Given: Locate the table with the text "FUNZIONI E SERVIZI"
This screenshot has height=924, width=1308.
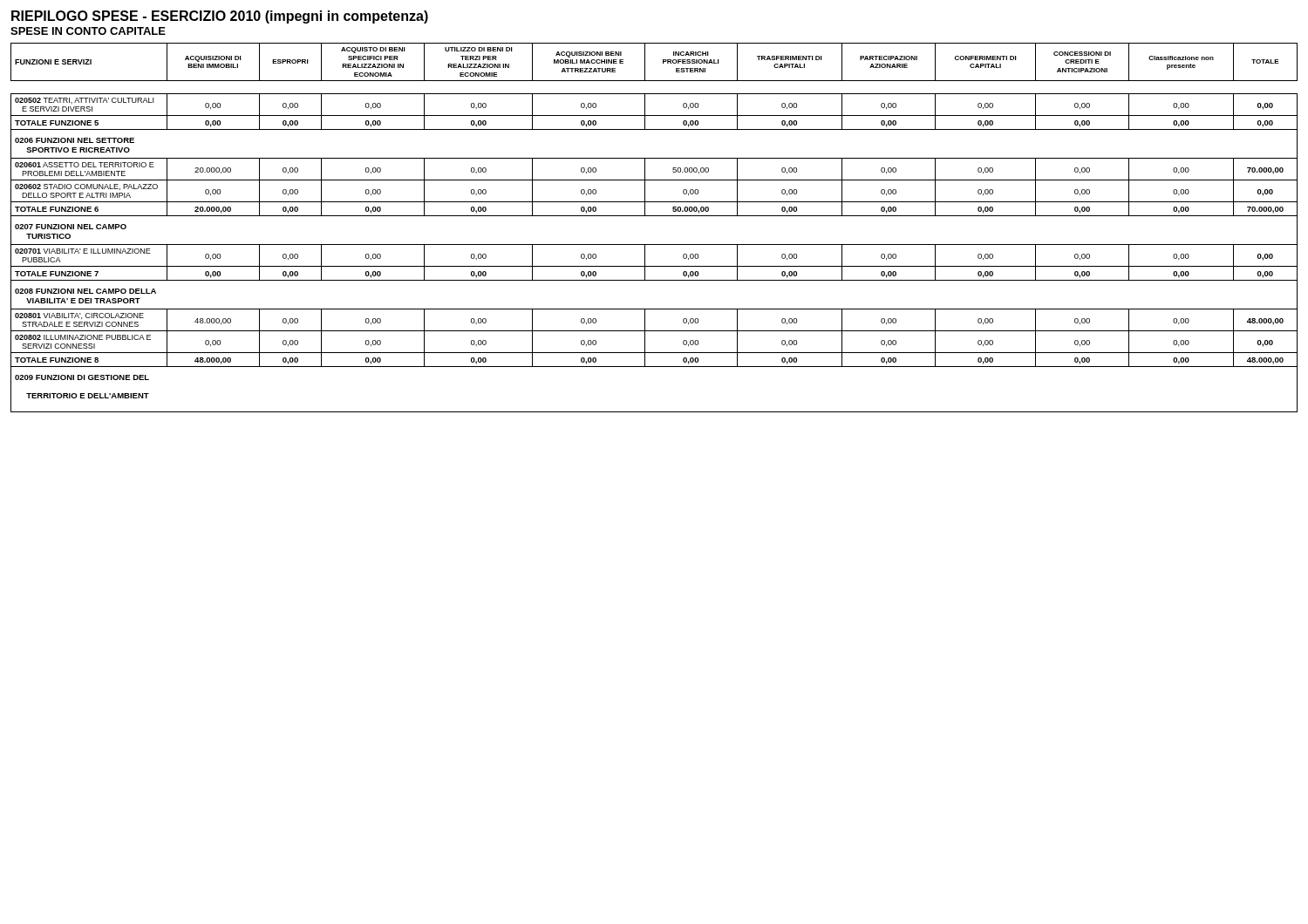Looking at the screenshot, I should [654, 228].
